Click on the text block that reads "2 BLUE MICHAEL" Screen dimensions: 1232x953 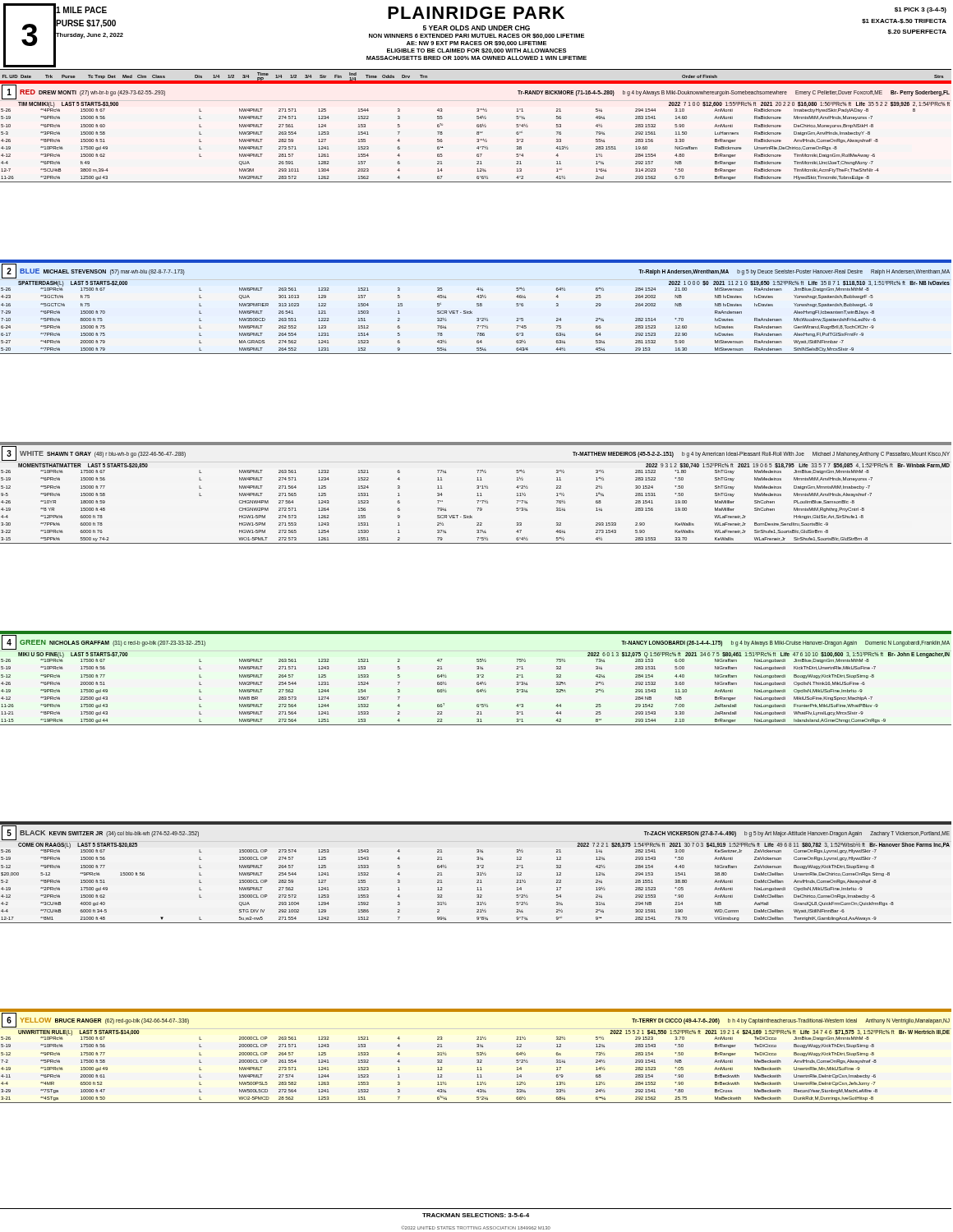[x=476, y=306]
